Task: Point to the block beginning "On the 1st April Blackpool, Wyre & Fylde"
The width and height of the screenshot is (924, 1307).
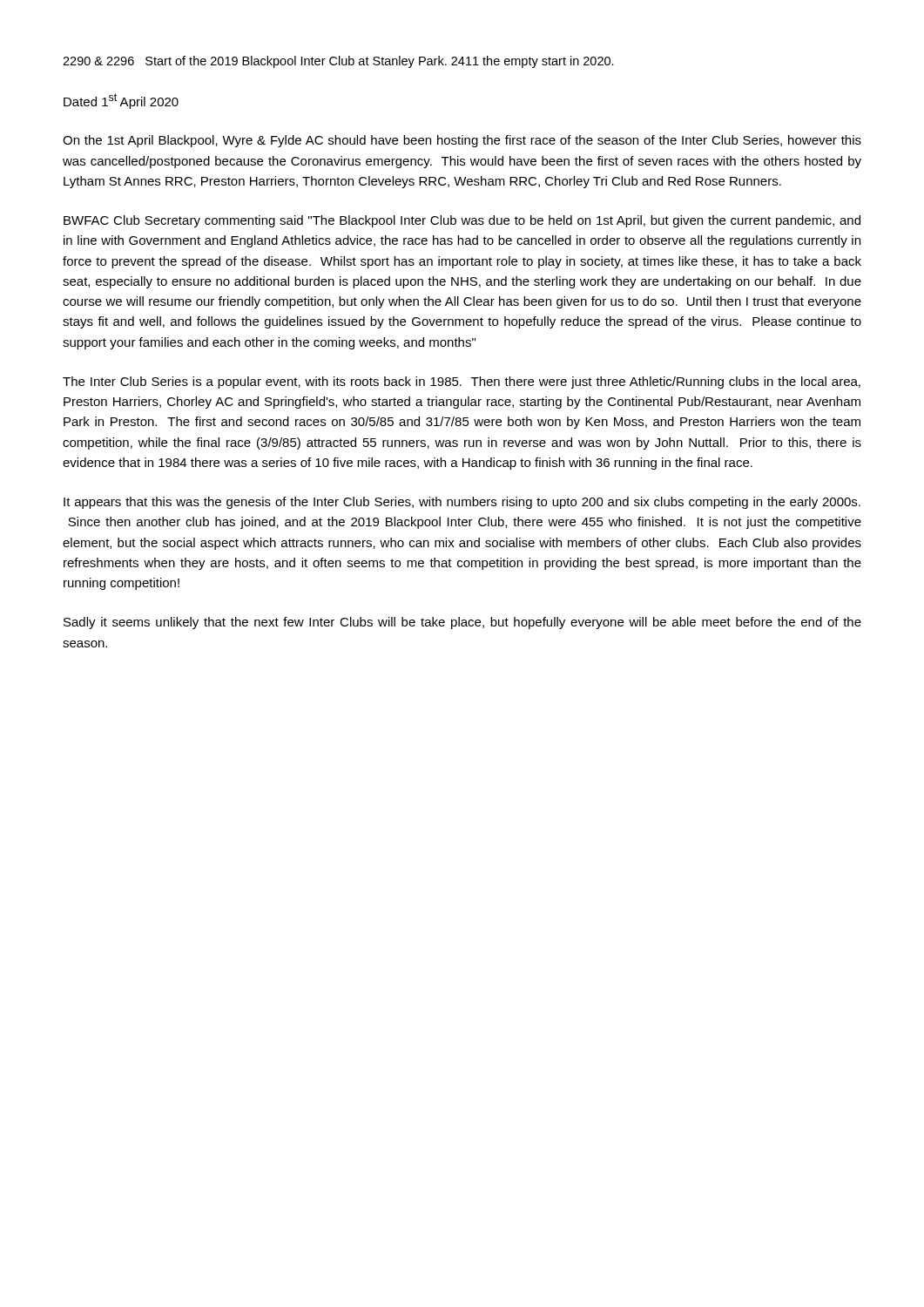Action: pyautogui.click(x=462, y=160)
